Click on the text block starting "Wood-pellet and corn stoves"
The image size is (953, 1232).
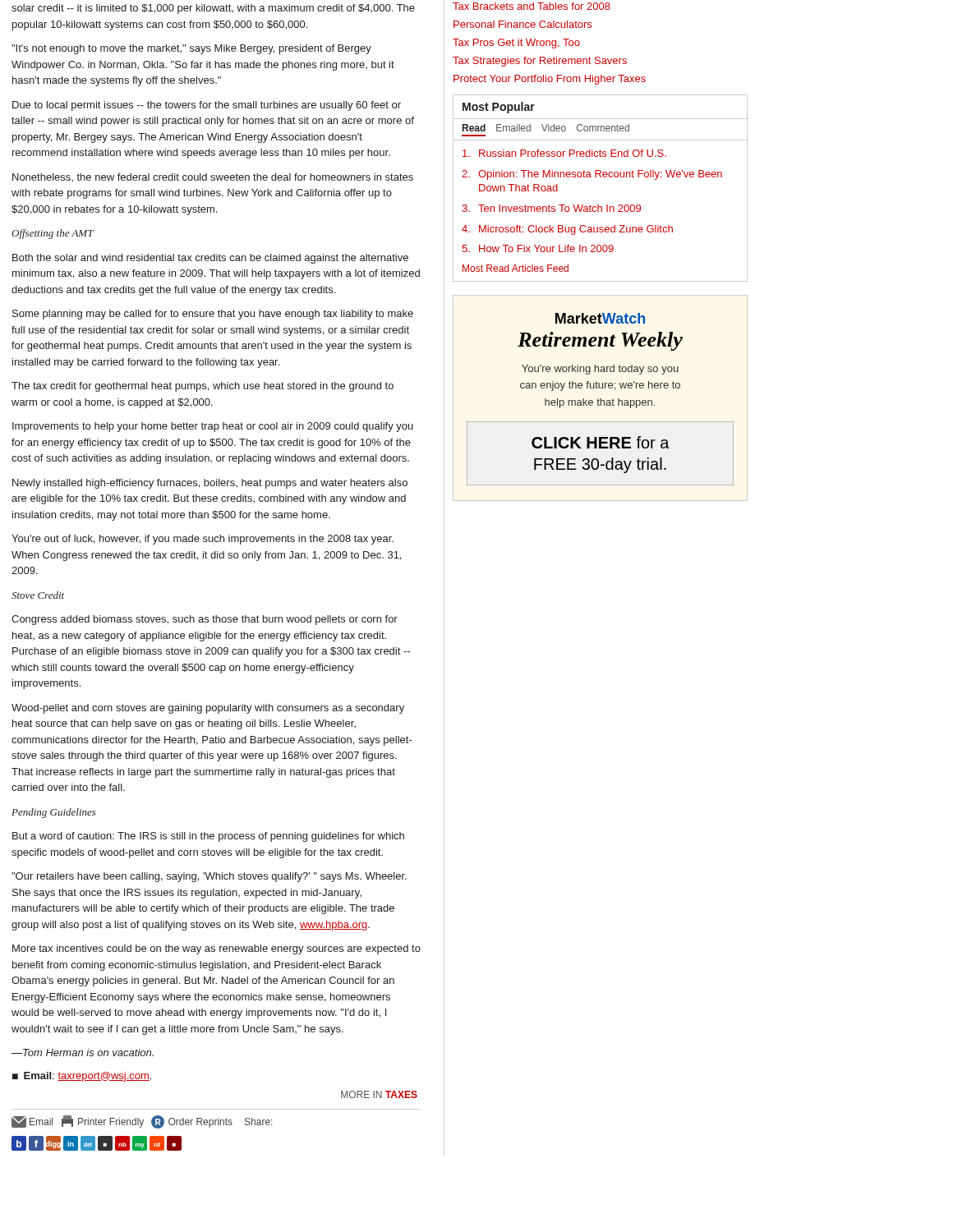(x=216, y=747)
